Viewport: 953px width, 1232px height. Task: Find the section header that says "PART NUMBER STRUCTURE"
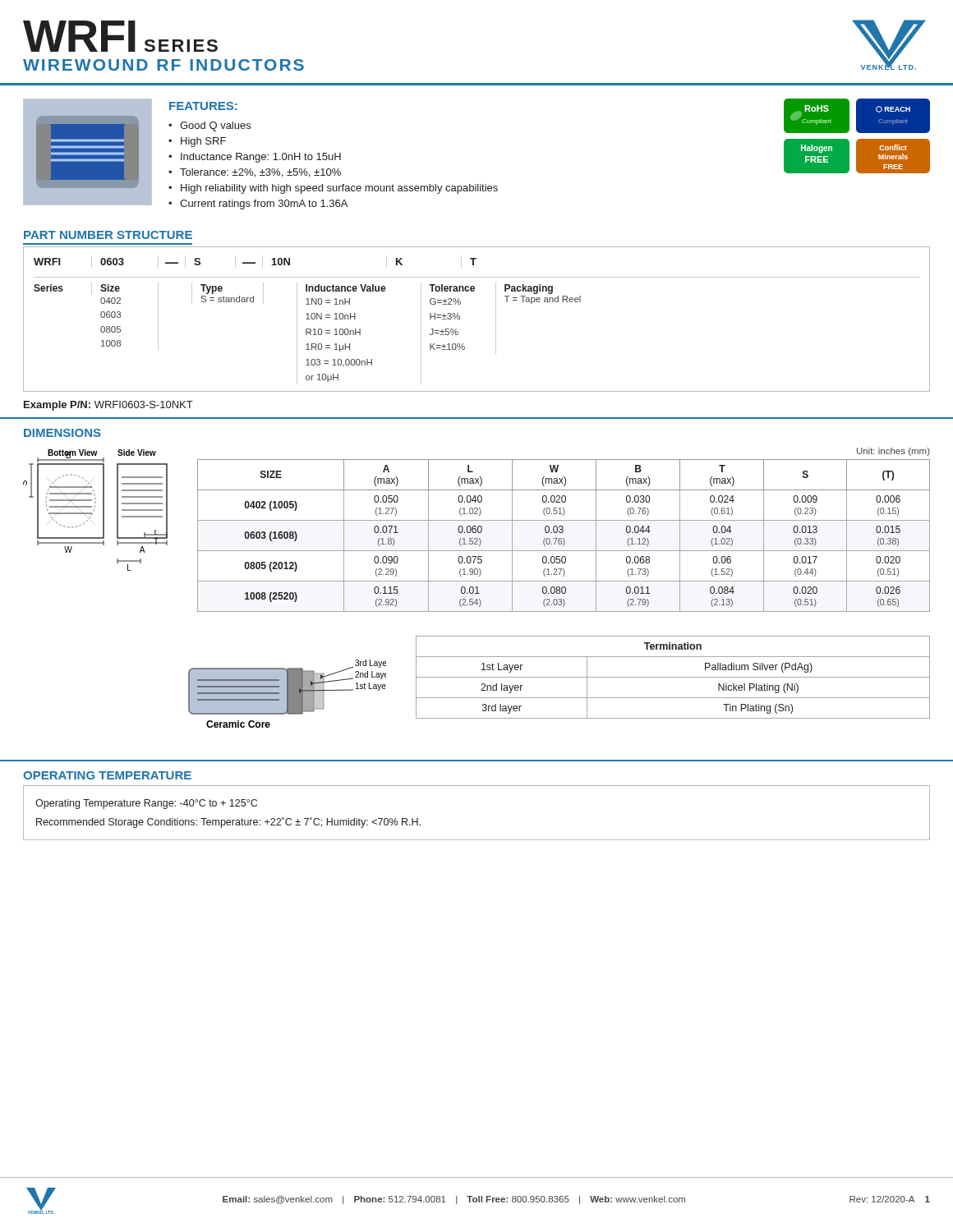pyautogui.click(x=108, y=235)
